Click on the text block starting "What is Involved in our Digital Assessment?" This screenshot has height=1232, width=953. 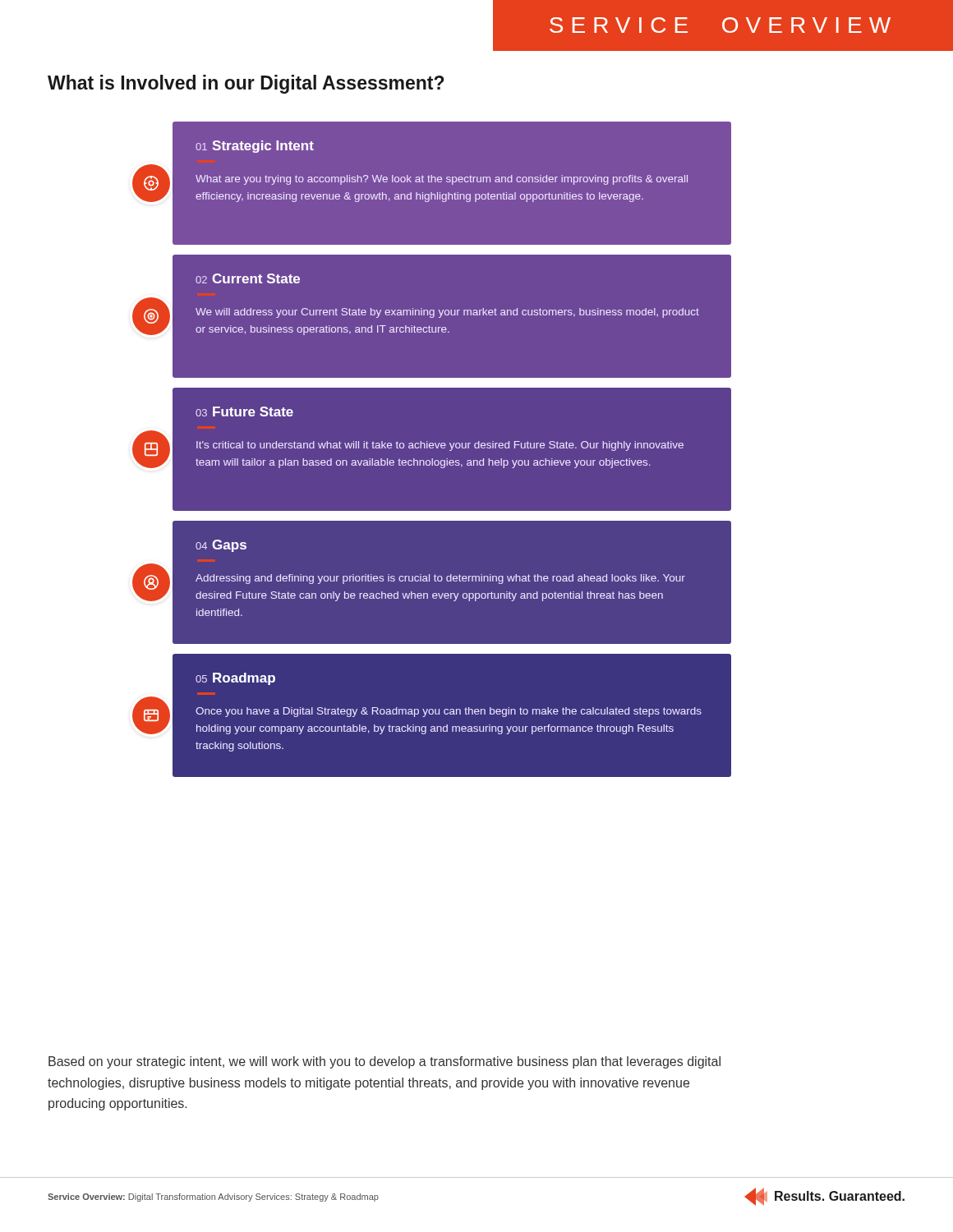click(246, 83)
